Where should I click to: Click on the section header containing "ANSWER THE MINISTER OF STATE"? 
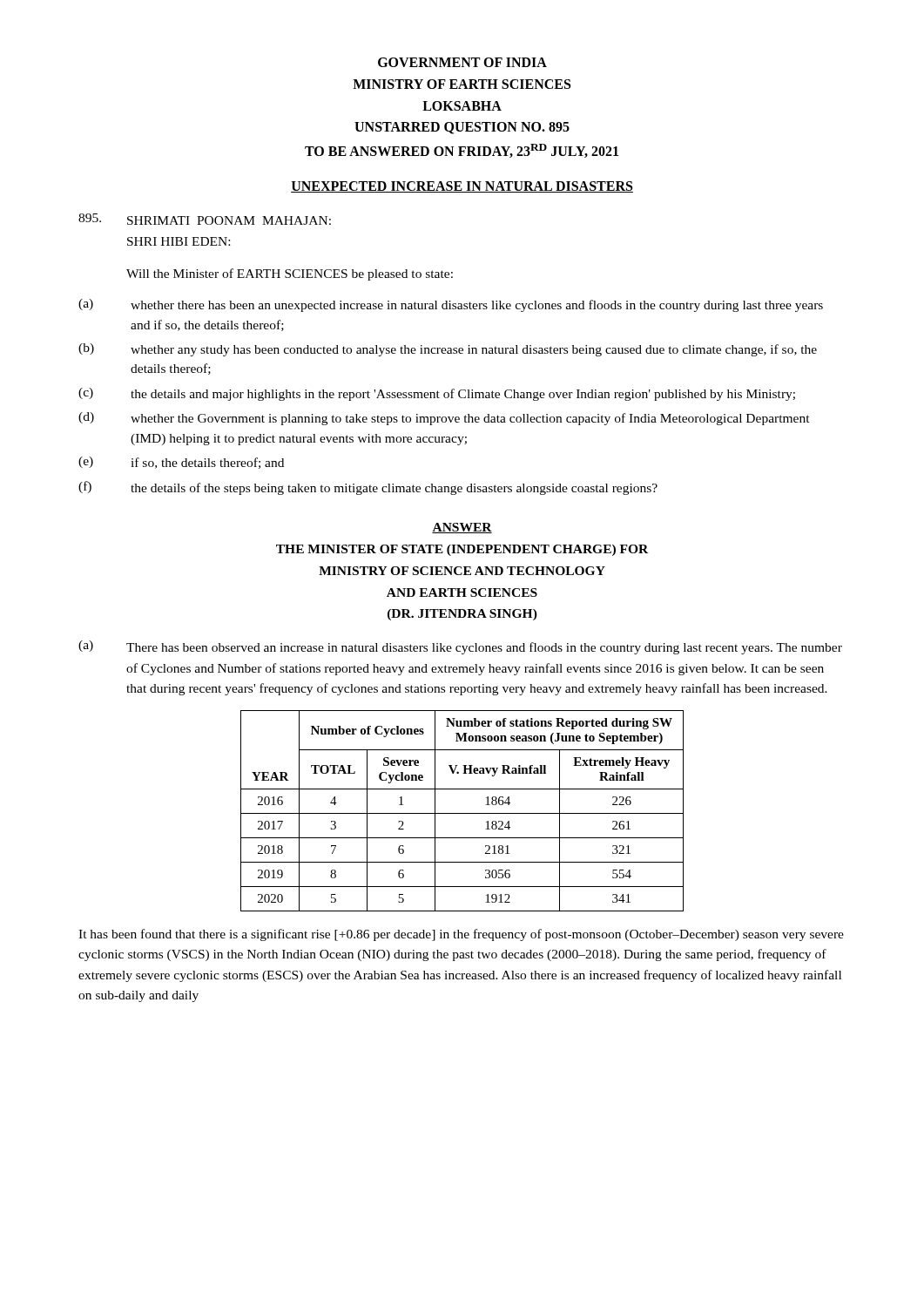[x=462, y=570]
